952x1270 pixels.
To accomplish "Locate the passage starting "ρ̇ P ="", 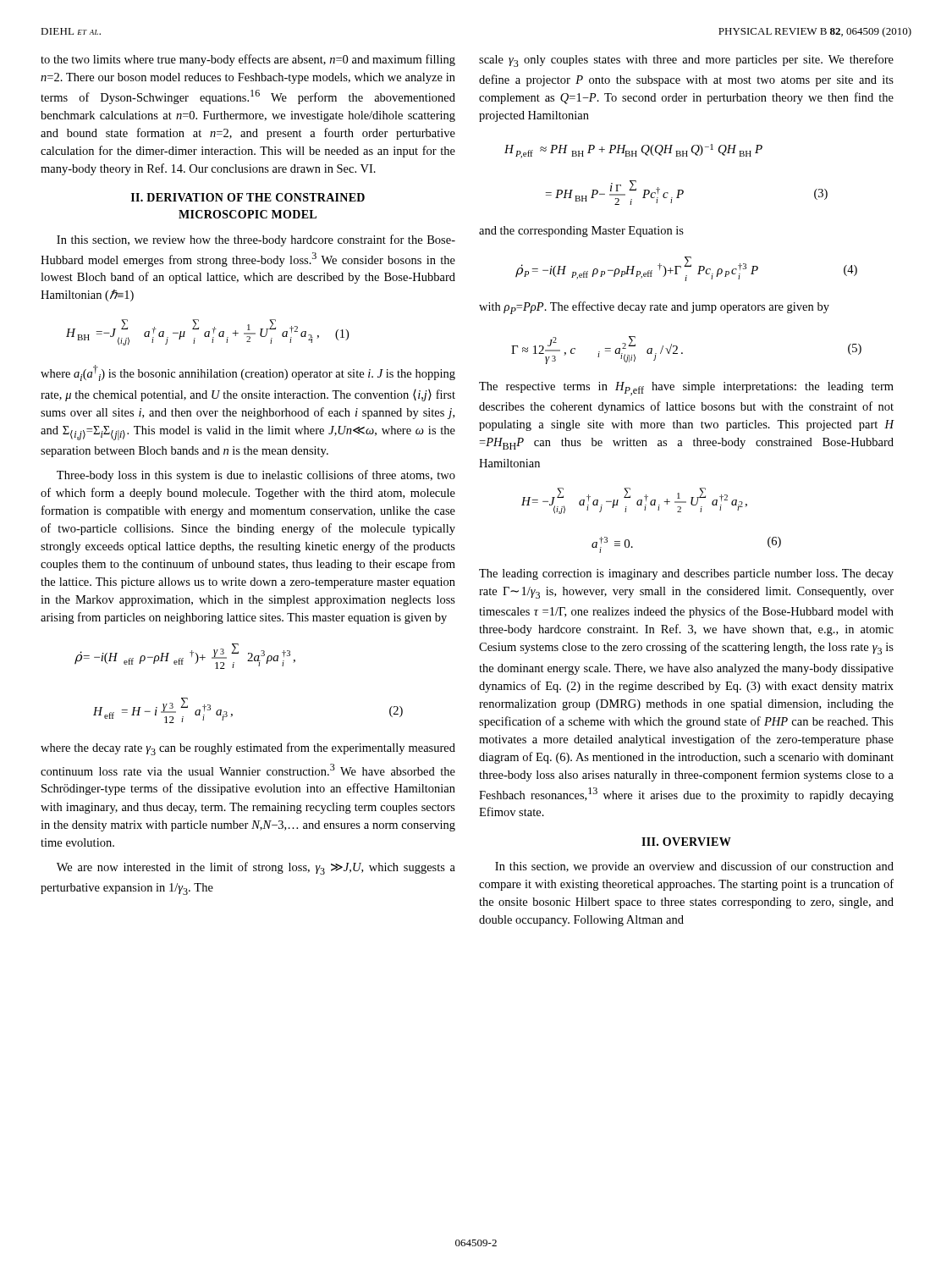I will coord(686,270).
